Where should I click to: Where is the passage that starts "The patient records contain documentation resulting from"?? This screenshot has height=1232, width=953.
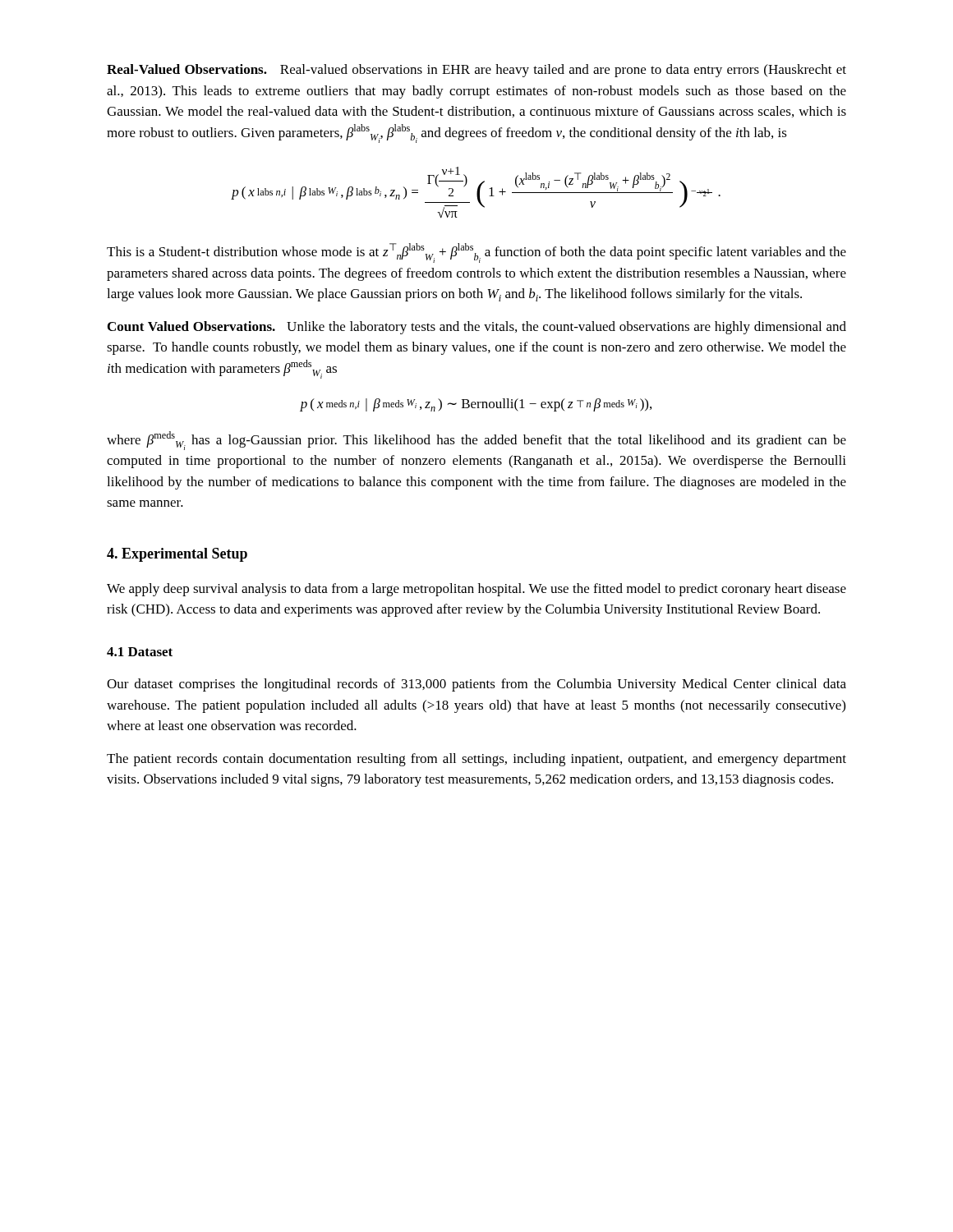(476, 769)
